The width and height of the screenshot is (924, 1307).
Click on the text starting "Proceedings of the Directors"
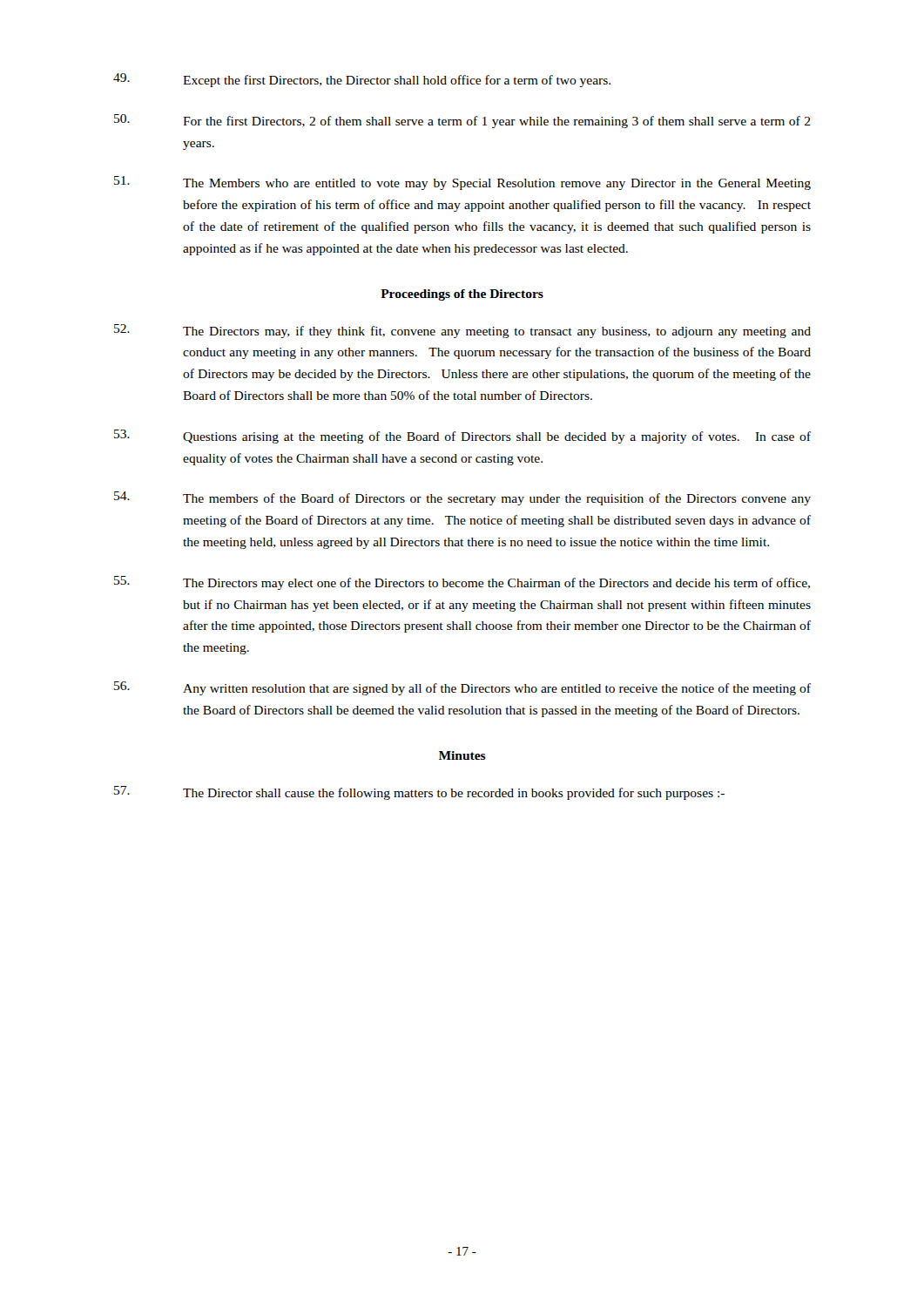[x=462, y=293]
